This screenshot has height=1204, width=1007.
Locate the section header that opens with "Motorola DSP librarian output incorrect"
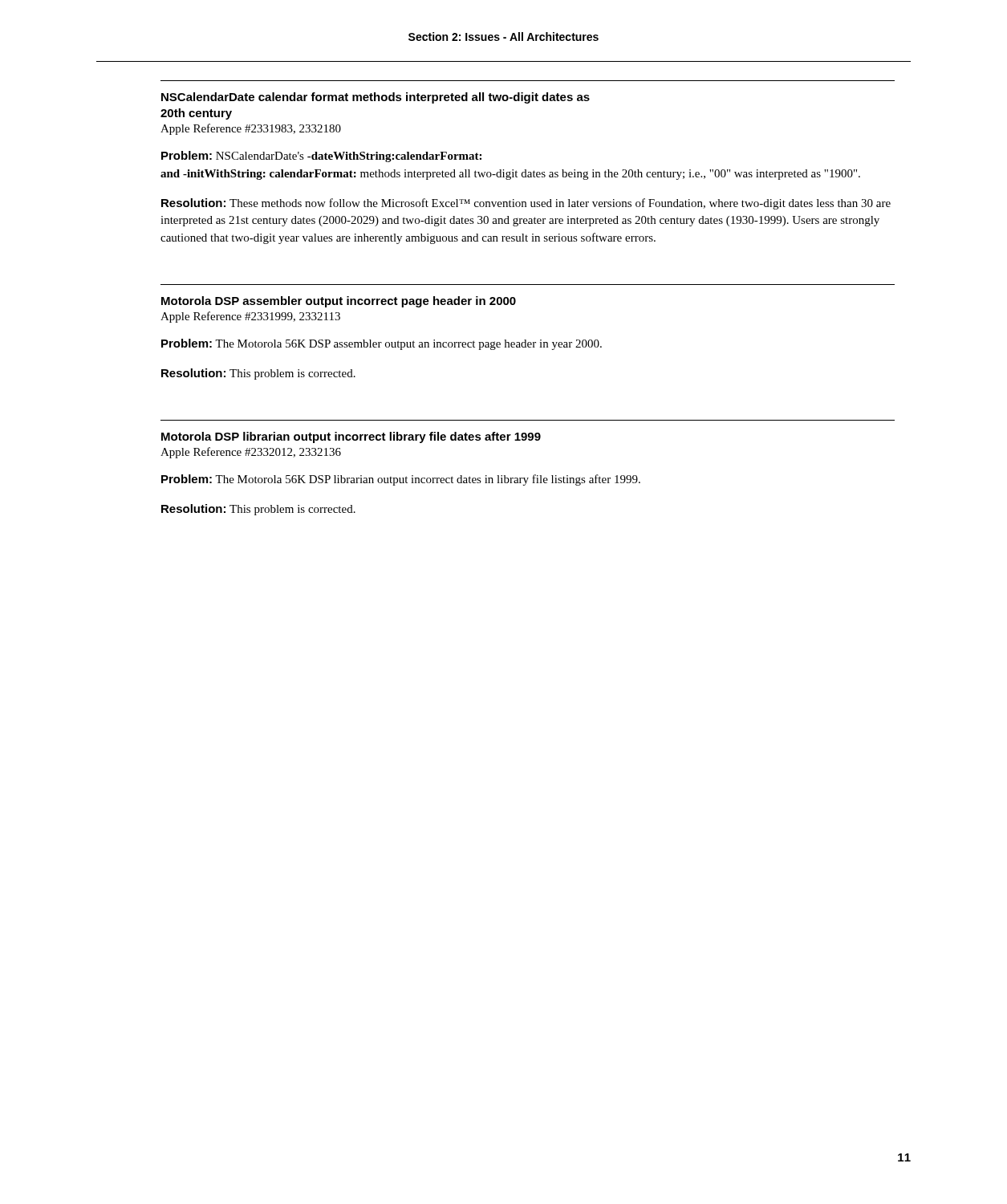tap(351, 436)
